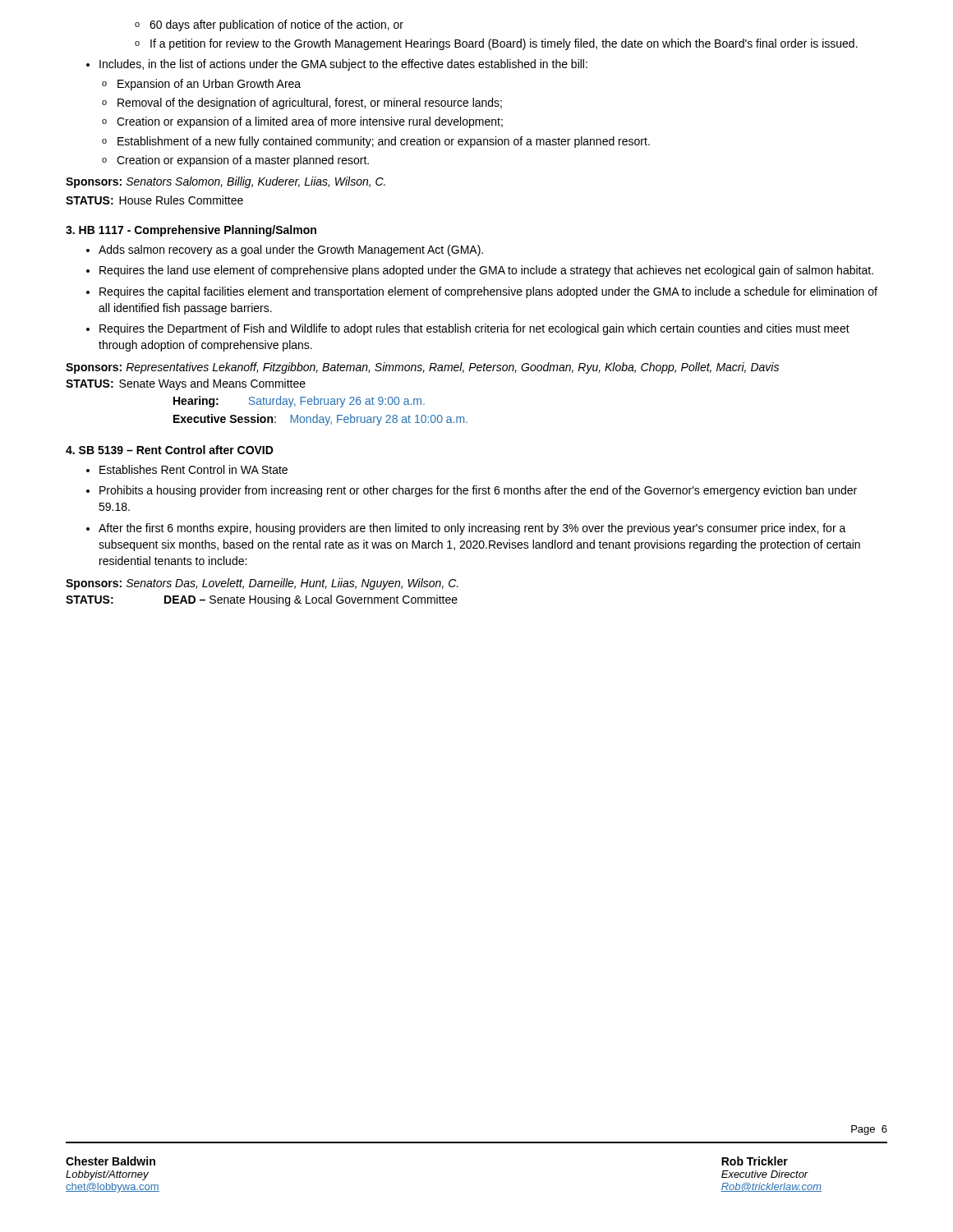Viewport: 953px width, 1232px height.
Task: Find the list item that says "Includes, in the list of actions under"
Action: click(x=486, y=112)
